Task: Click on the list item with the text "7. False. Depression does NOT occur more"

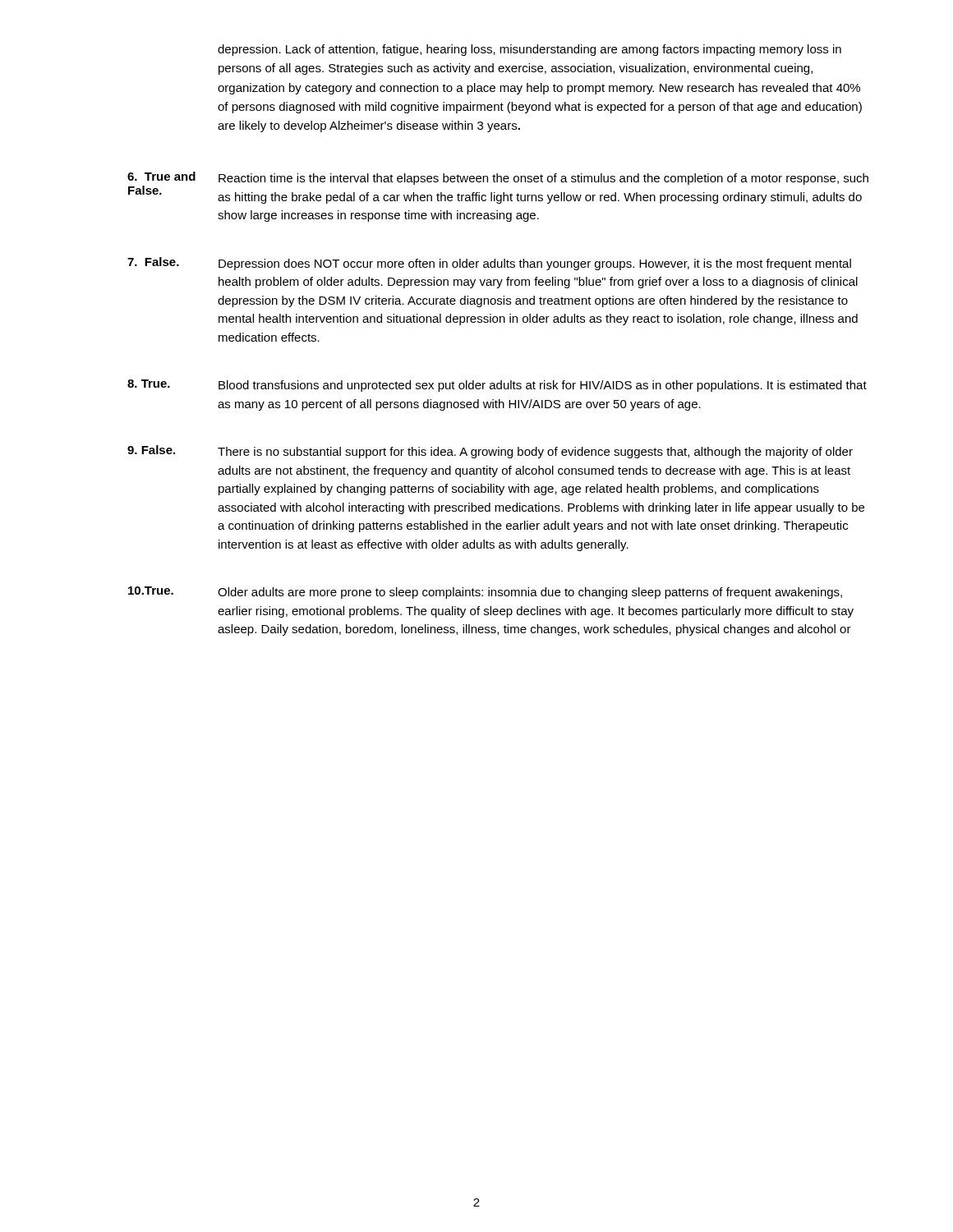Action: point(499,301)
